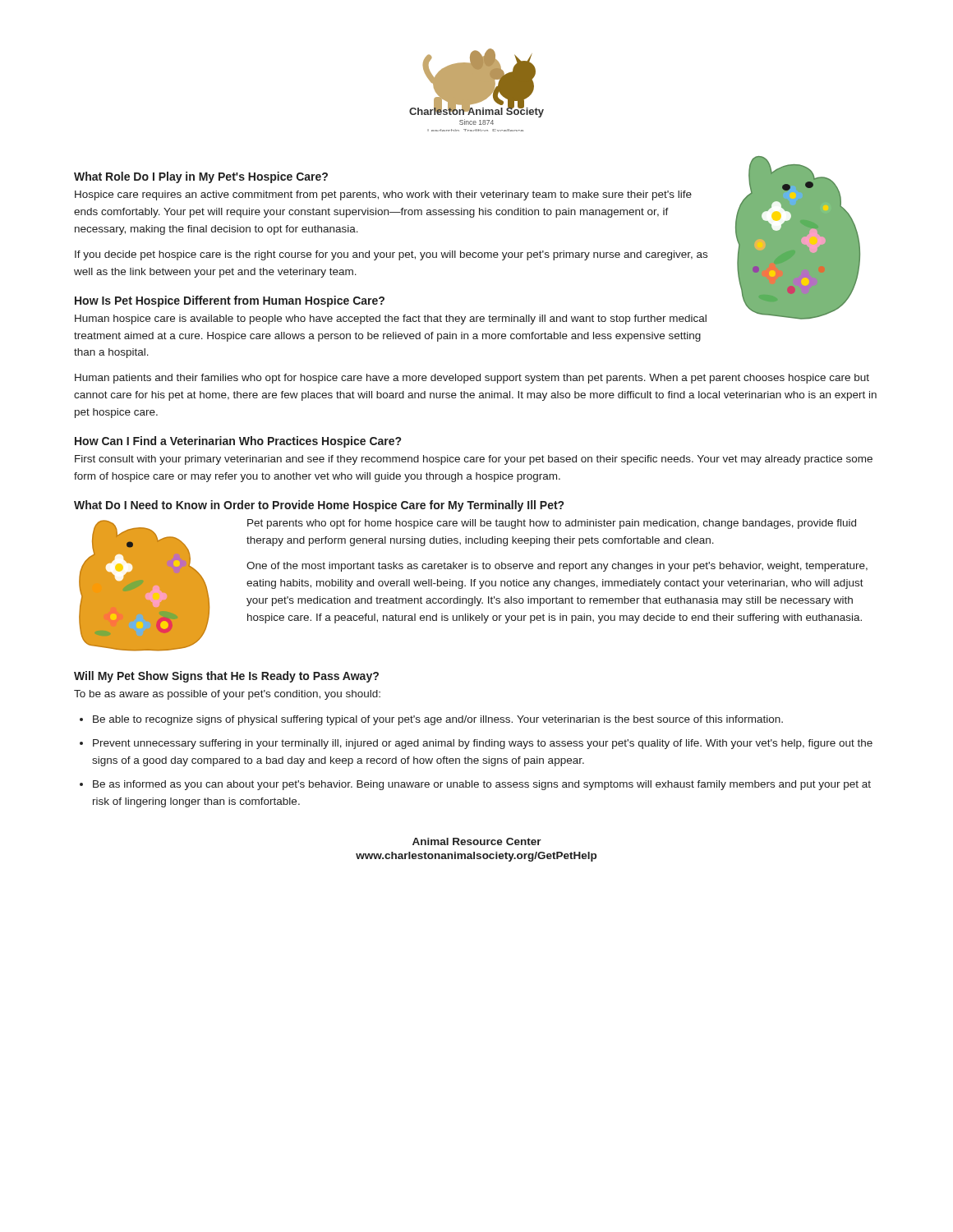Click on the element starting "Pet parents who opt for home"
Image resolution: width=953 pixels, height=1232 pixels.
coord(552,531)
